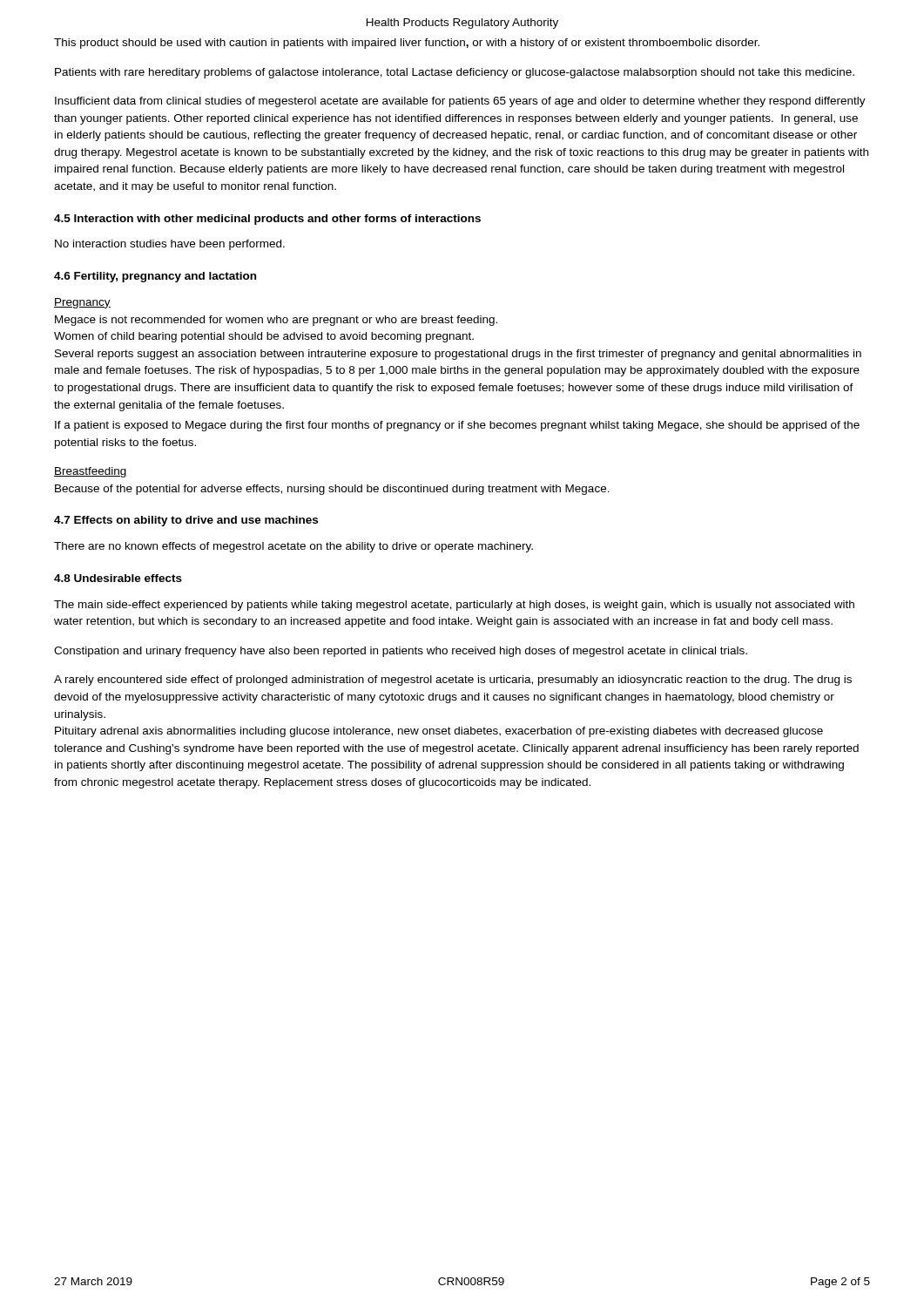The width and height of the screenshot is (924, 1307).
Task: Select the text block that reads "Breastfeeding Because of the potential for adverse effects,"
Action: coord(332,480)
